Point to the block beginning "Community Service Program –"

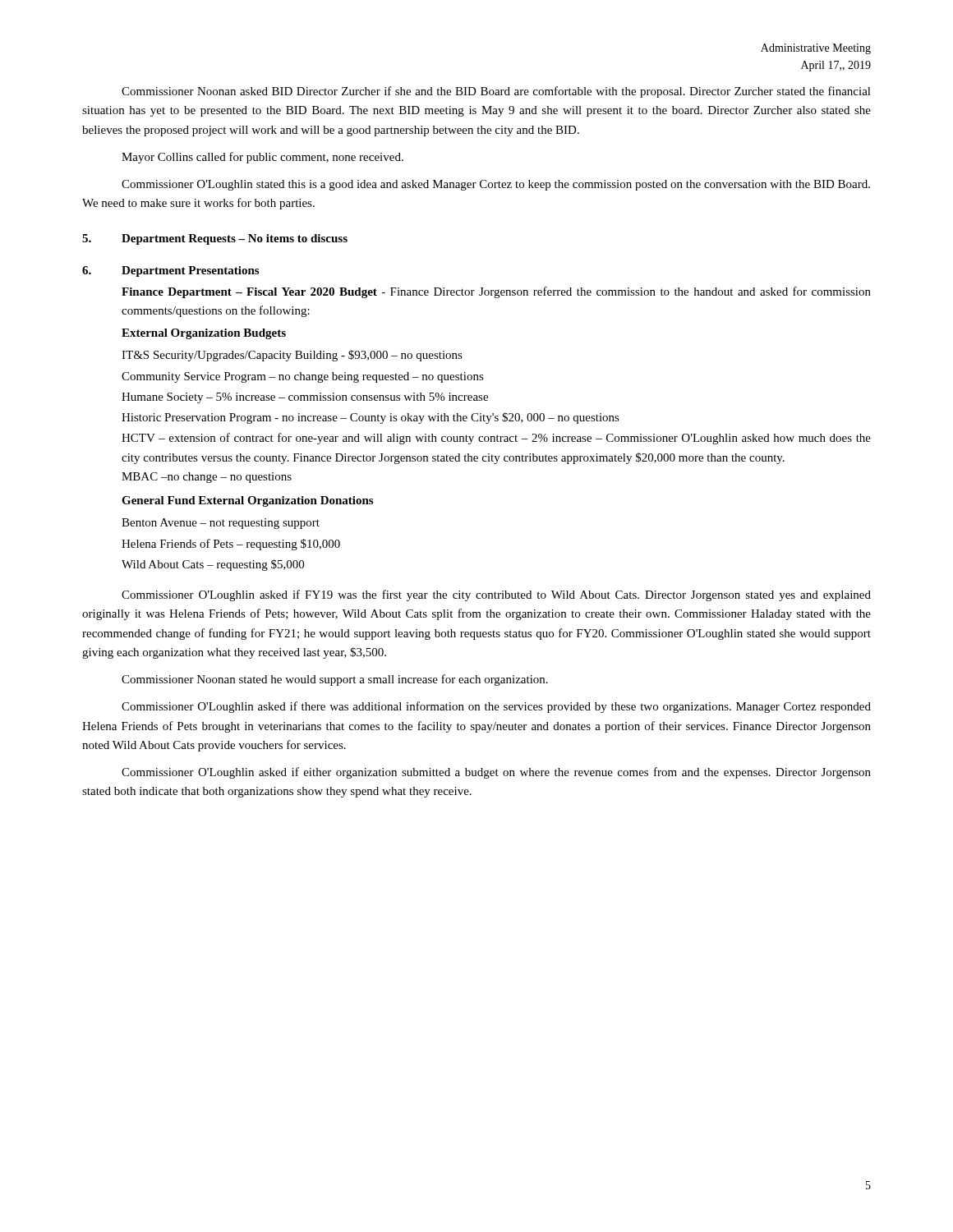(x=303, y=376)
